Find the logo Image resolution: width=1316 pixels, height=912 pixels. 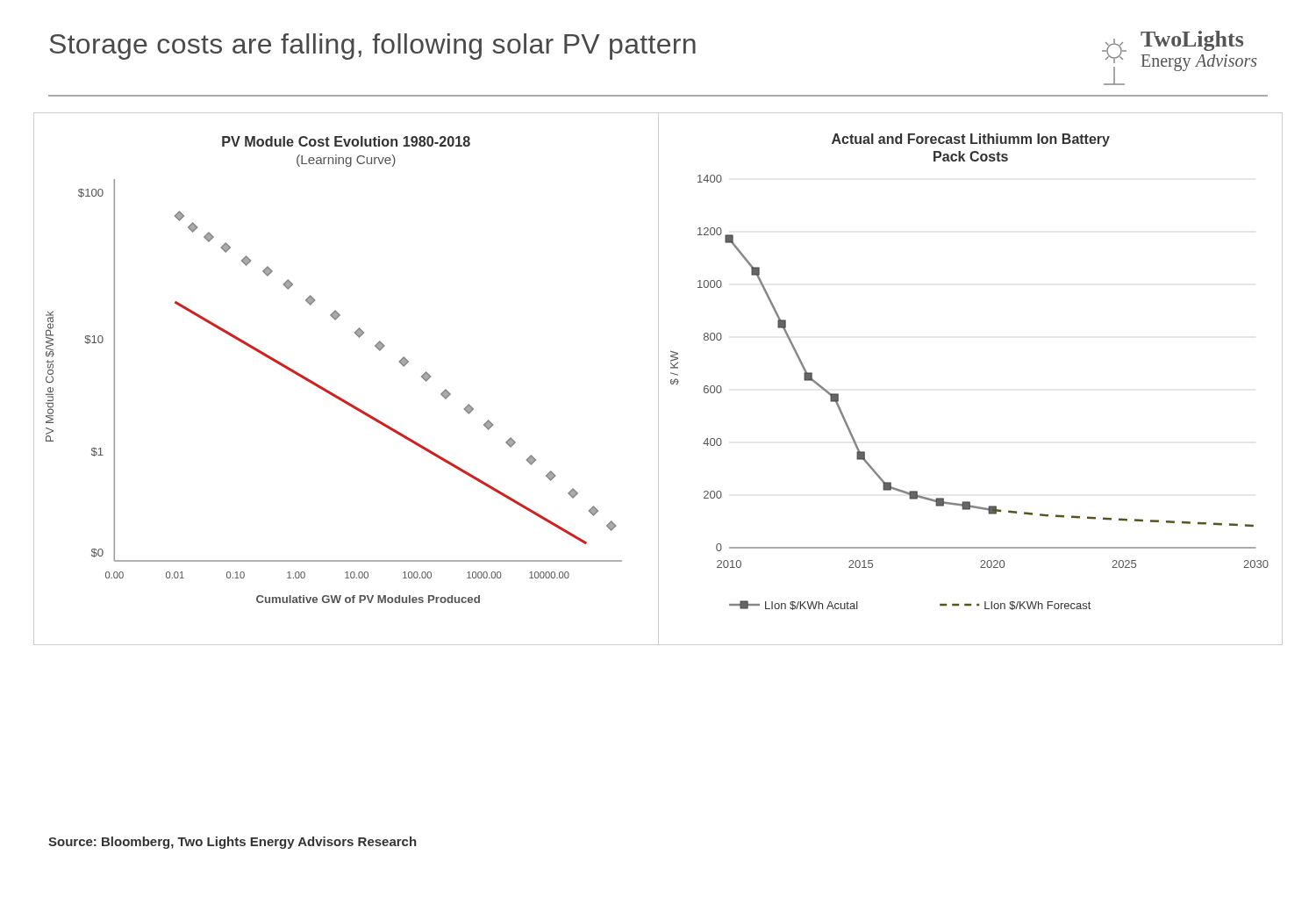[x=1184, y=51]
